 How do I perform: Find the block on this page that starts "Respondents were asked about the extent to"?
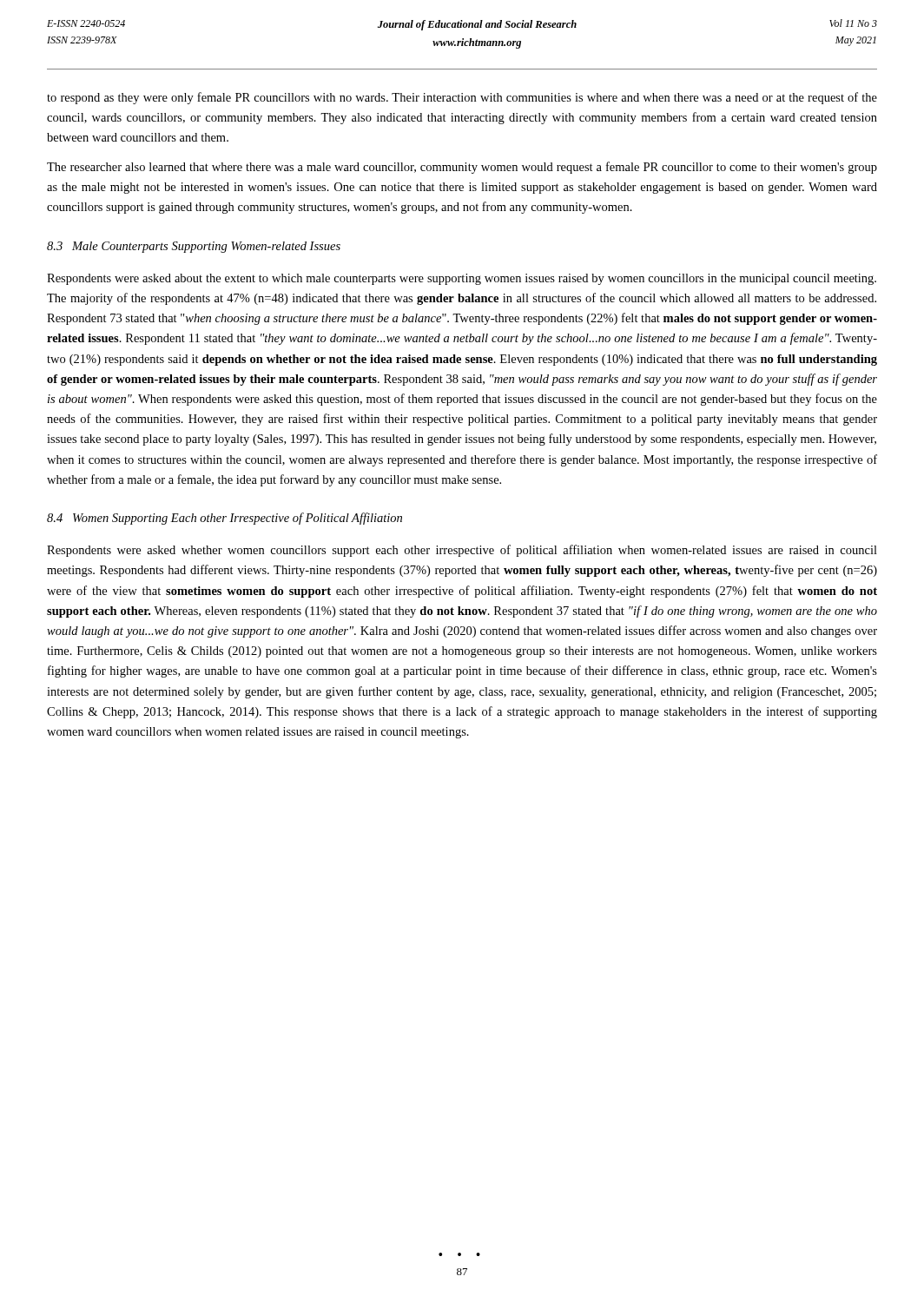tap(462, 379)
